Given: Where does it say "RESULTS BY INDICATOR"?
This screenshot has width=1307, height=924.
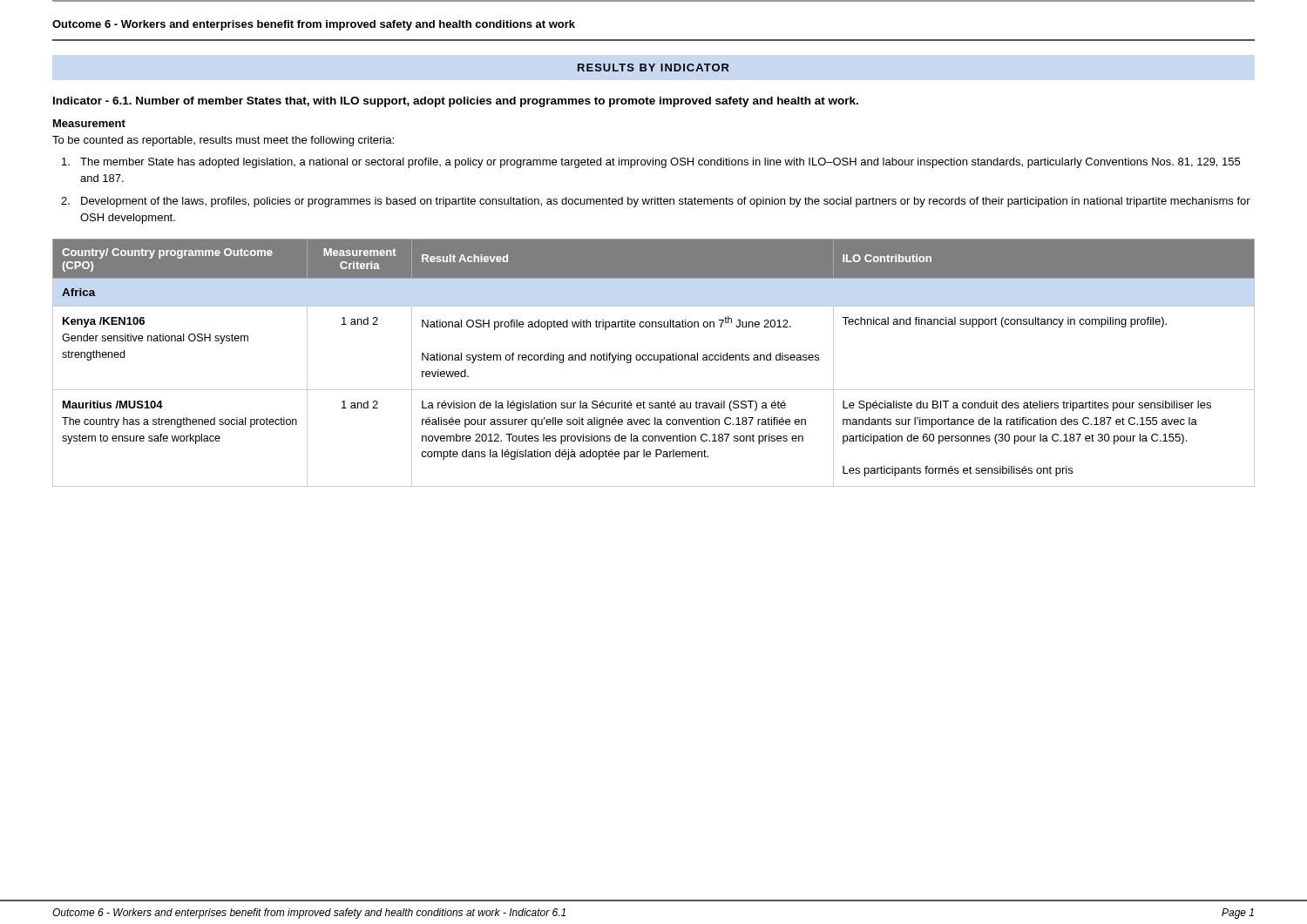Looking at the screenshot, I should pos(654,67).
